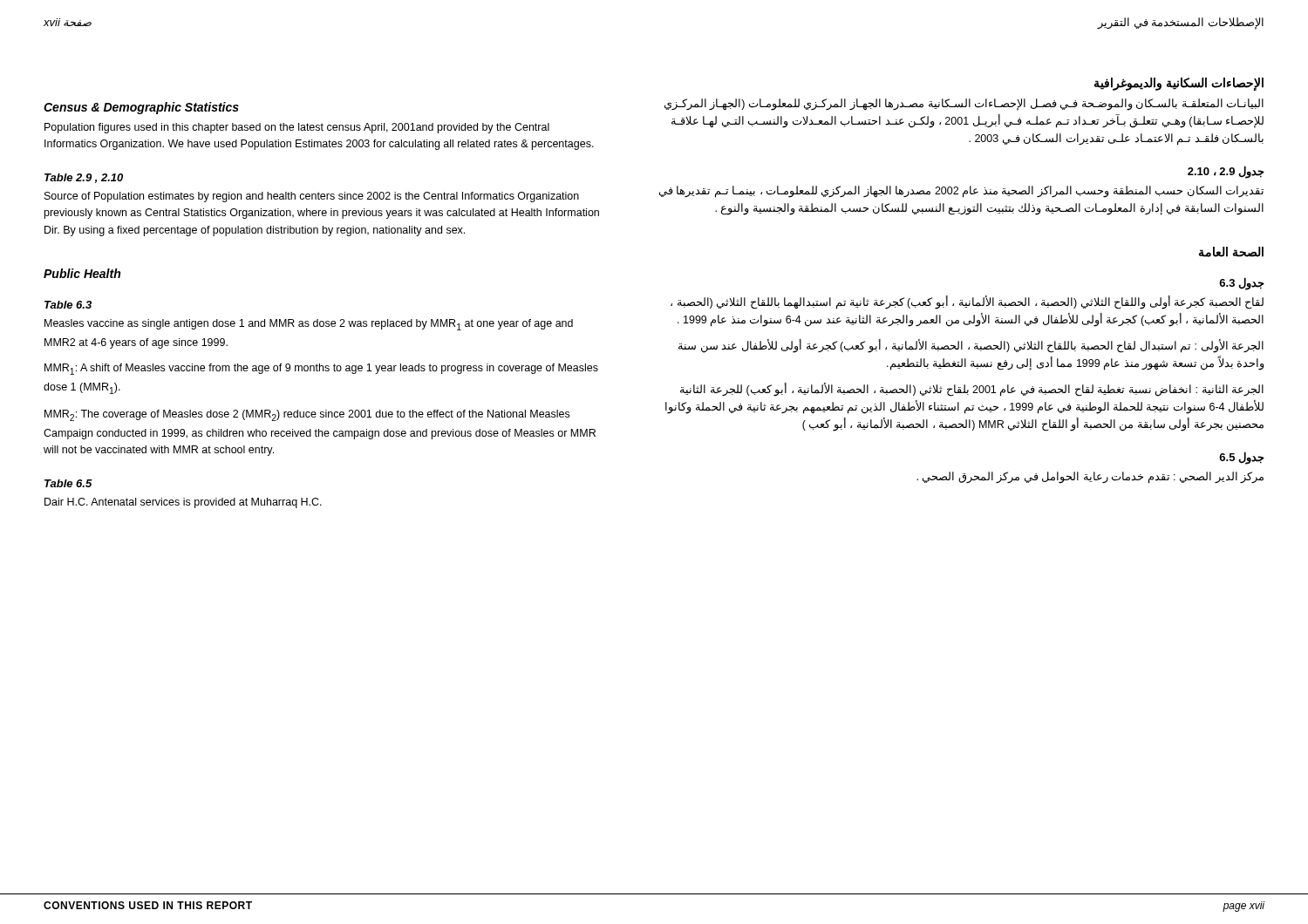Locate the text block that reads "MMR1: A shift of Measles vaccine from the"
This screenshot has width=1308, height=924.
point(321,378)
